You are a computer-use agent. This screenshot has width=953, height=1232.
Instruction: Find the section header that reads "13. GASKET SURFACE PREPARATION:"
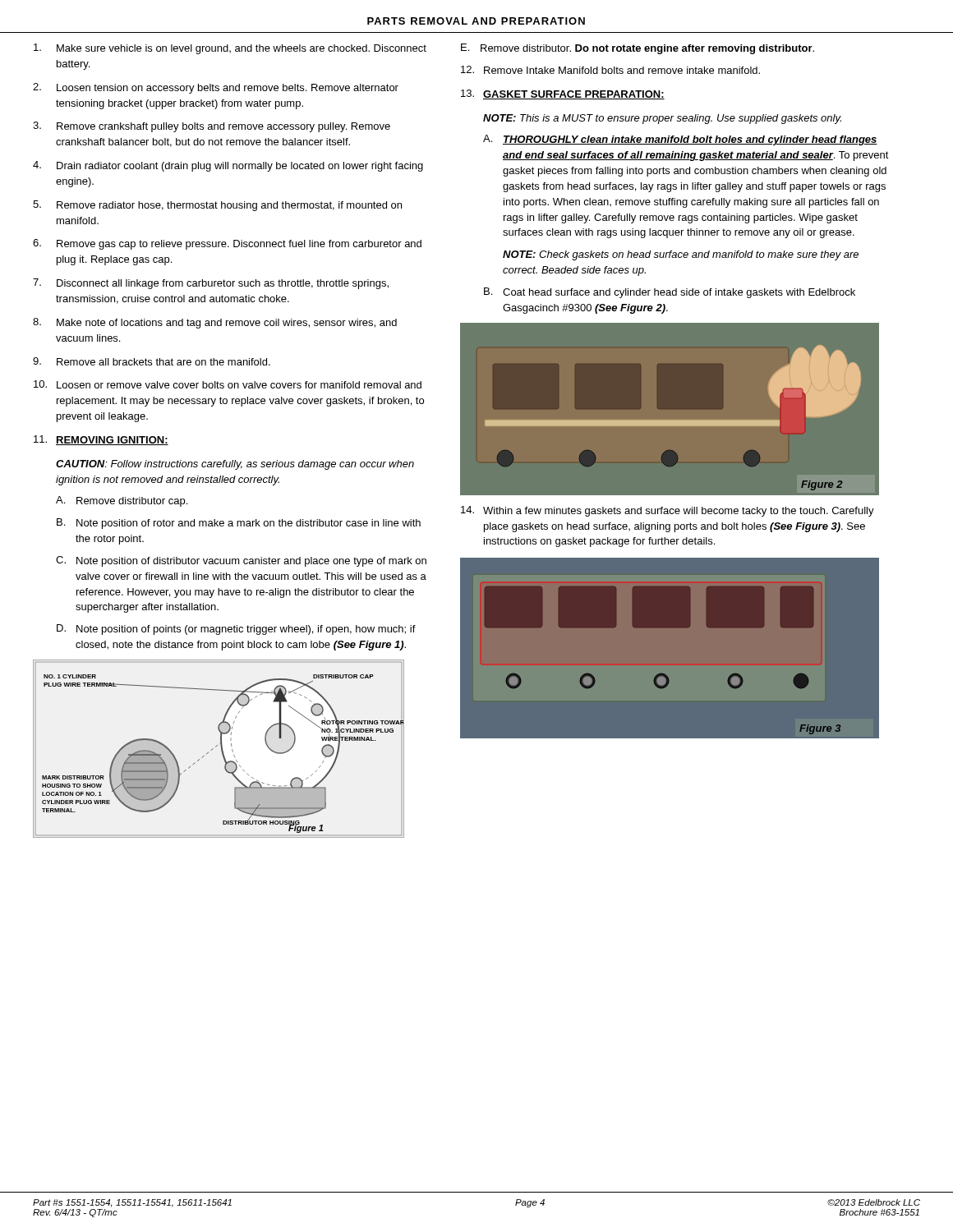tap(563, 94)
